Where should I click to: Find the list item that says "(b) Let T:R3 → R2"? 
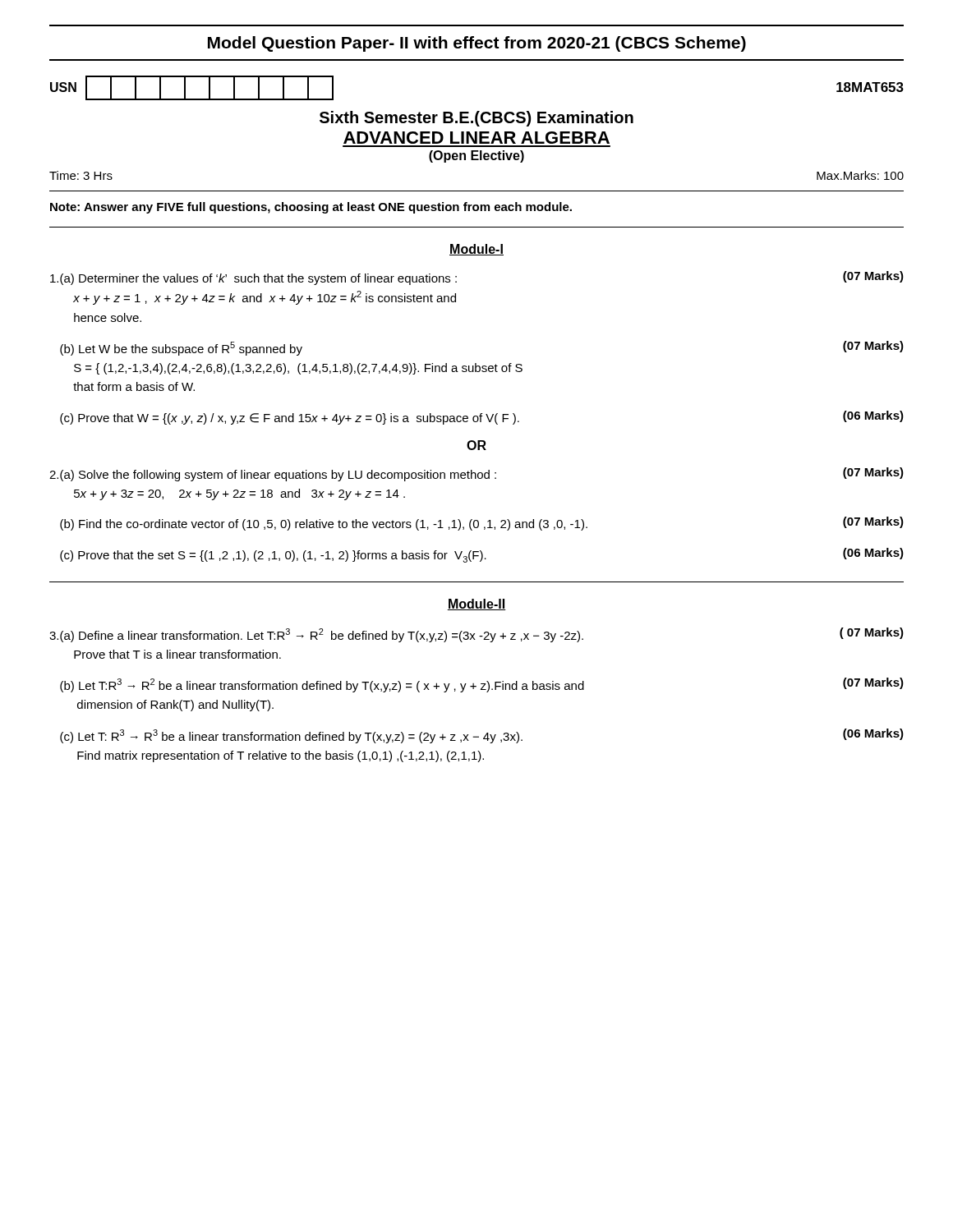coord(476,695)
